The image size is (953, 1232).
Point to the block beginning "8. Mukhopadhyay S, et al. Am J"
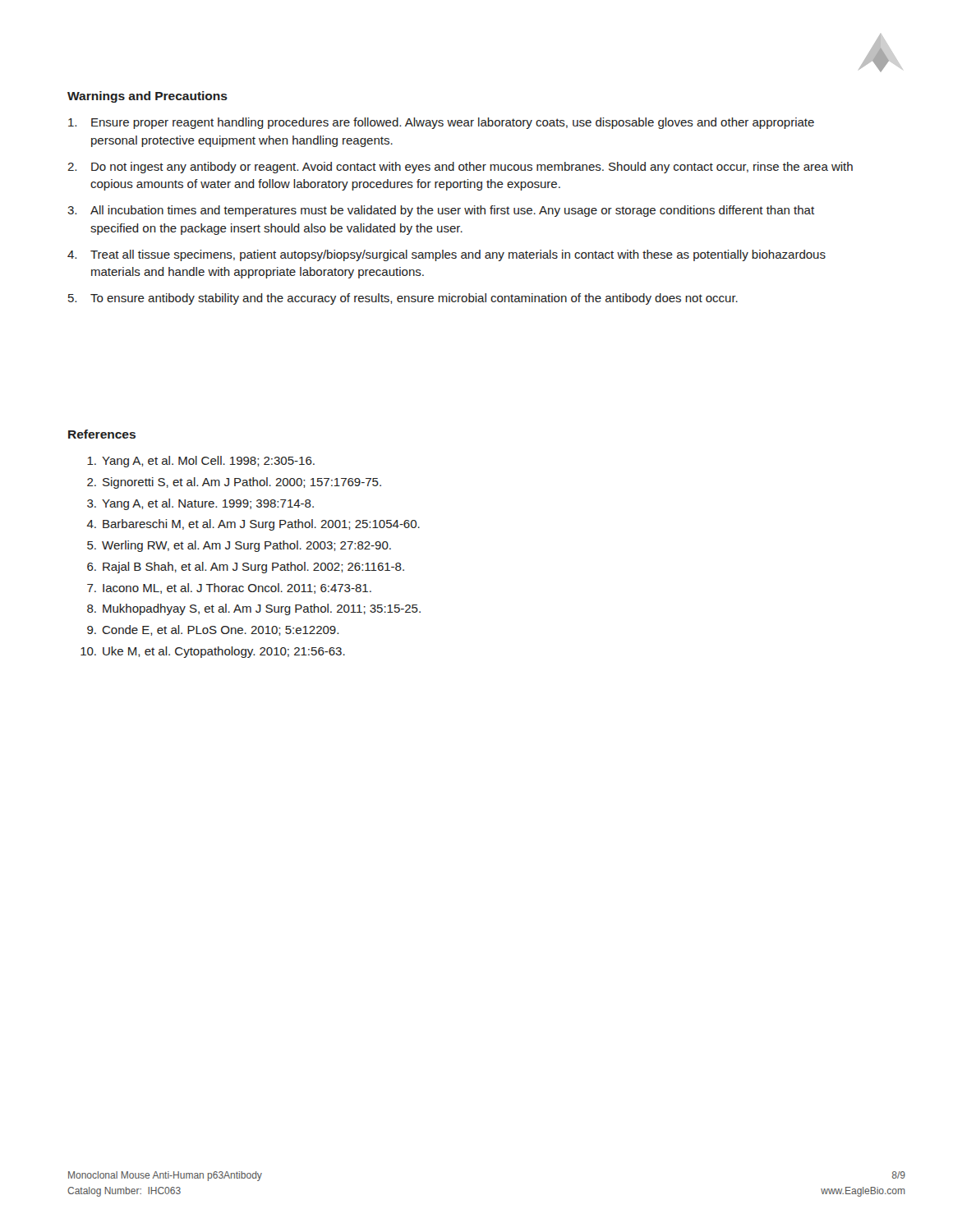pyautogui.click(x=244, y=609)
